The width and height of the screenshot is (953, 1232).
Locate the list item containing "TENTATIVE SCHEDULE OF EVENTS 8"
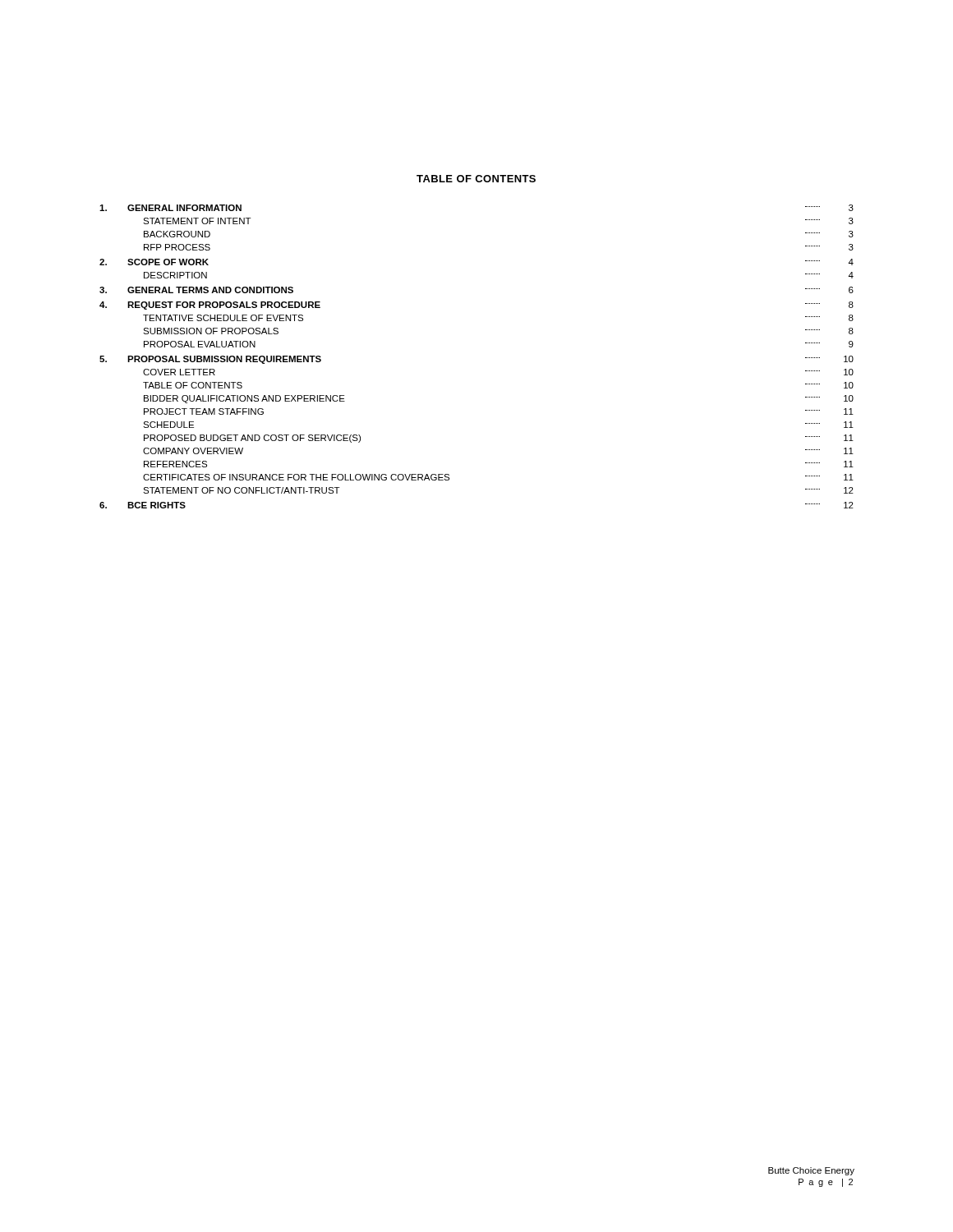224,317
